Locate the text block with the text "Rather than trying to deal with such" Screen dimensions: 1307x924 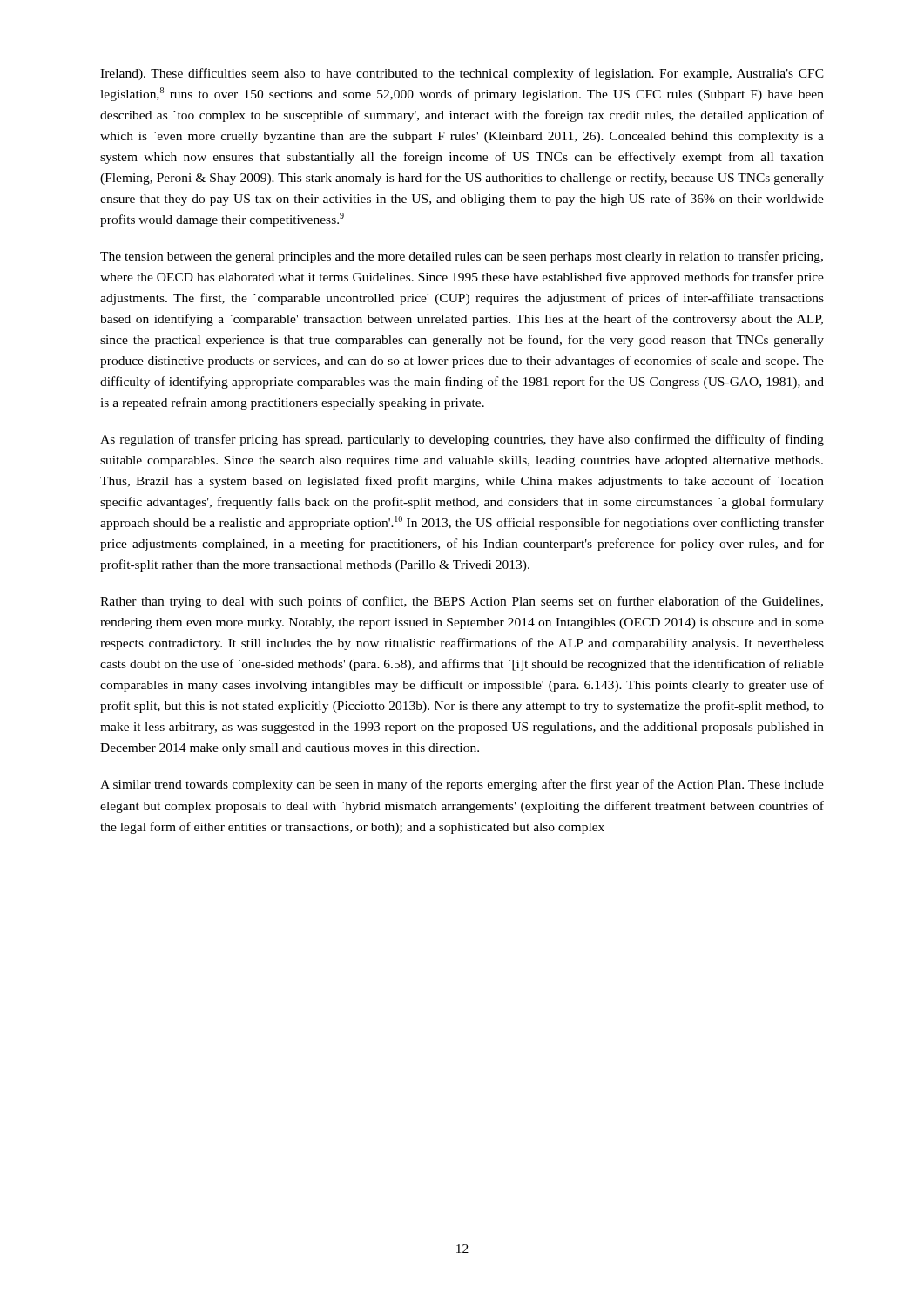[462, 674]
